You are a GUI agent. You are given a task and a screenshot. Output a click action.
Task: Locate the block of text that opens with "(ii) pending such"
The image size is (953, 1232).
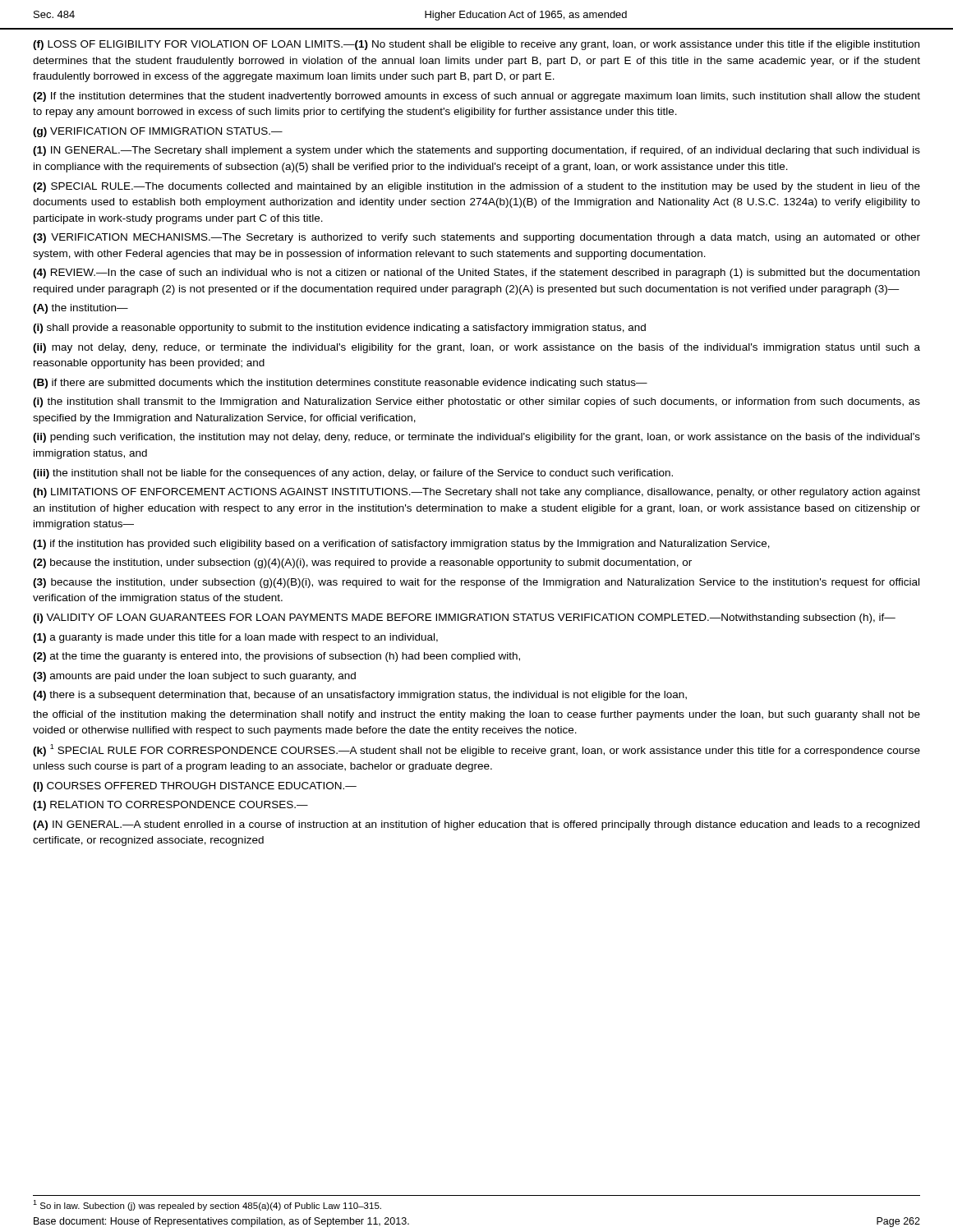click(x=476, y=445)
